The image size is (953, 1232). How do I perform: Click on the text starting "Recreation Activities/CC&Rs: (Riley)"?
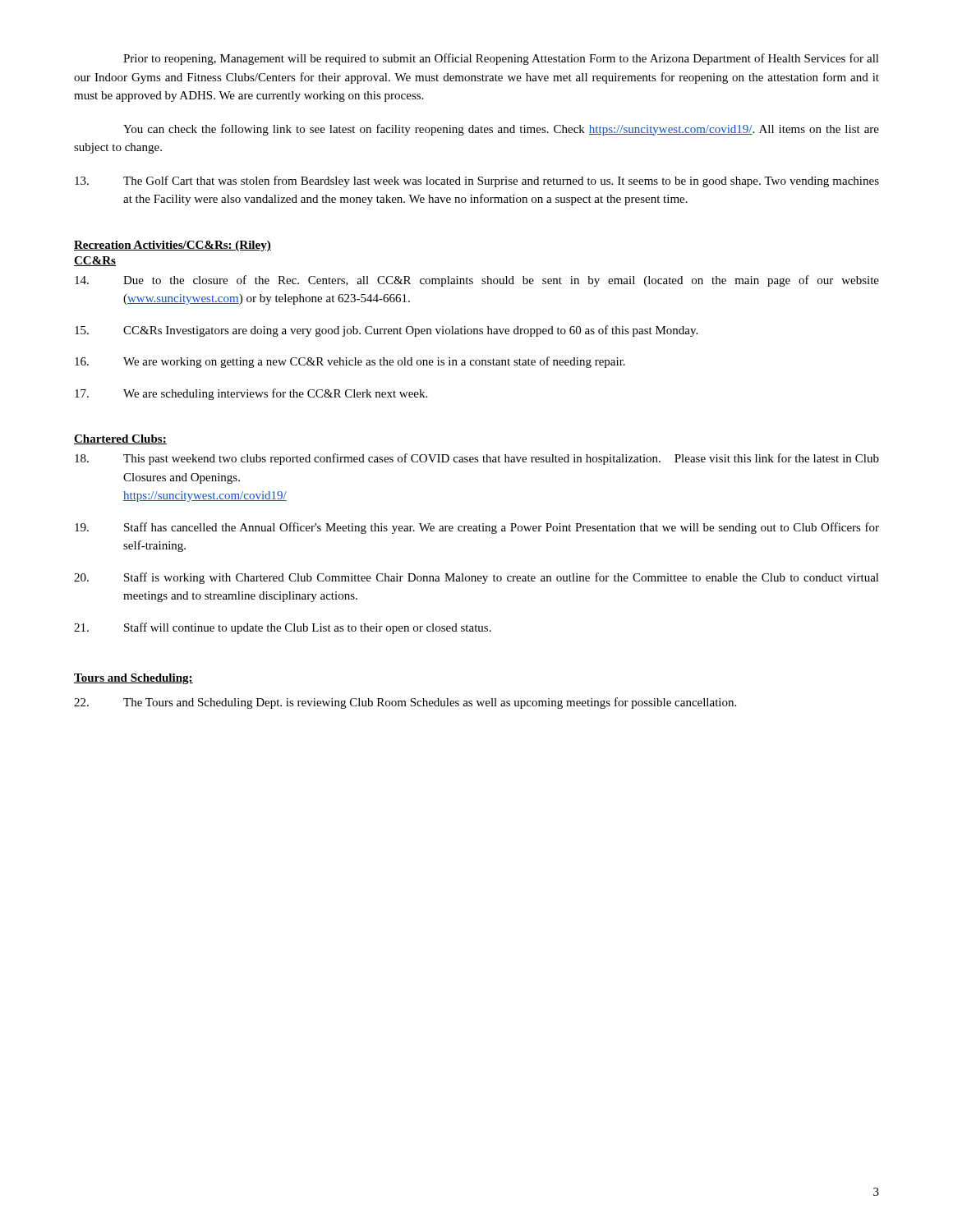point(172,245)
